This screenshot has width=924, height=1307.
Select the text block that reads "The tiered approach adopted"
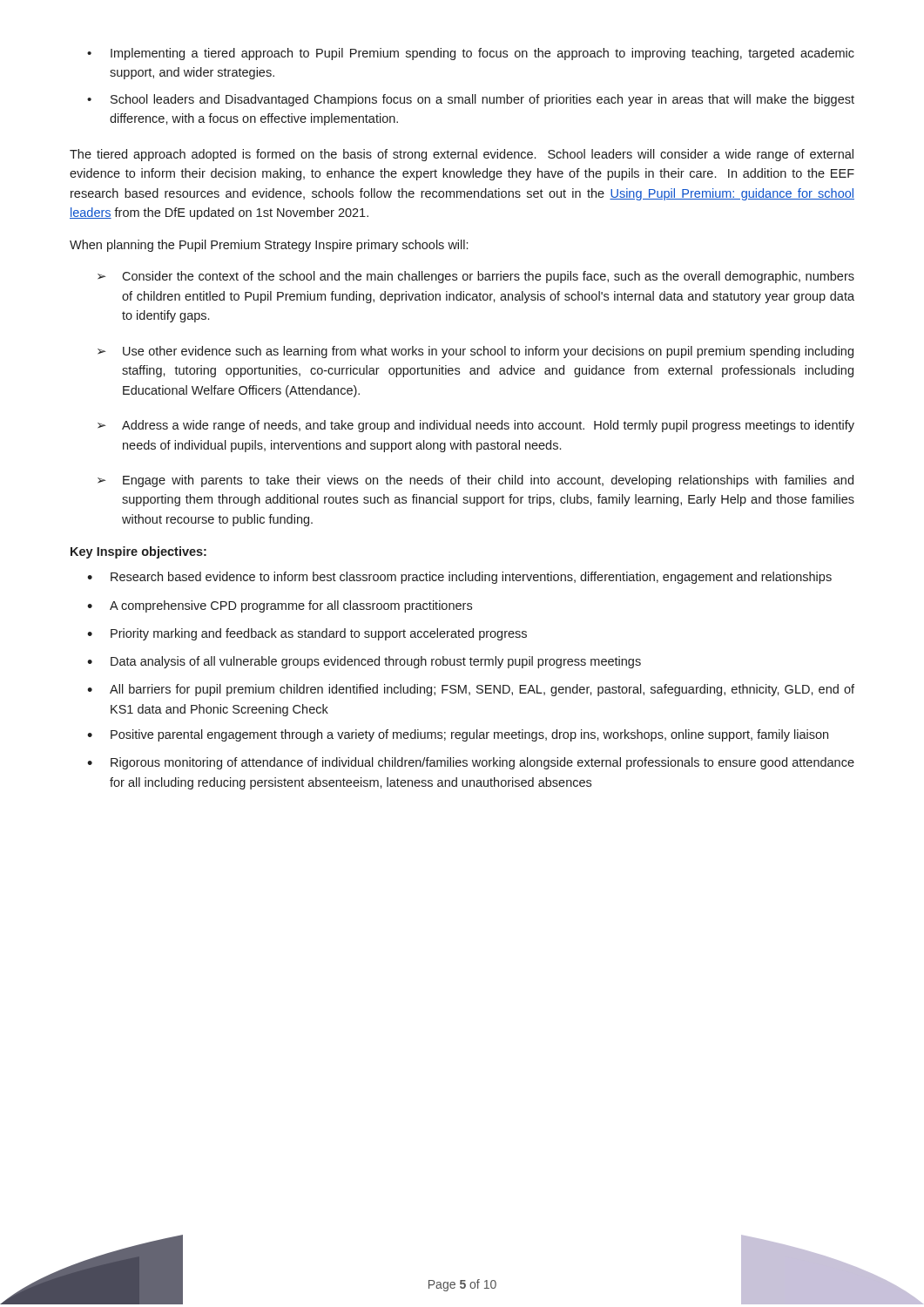tap(462, 184)
